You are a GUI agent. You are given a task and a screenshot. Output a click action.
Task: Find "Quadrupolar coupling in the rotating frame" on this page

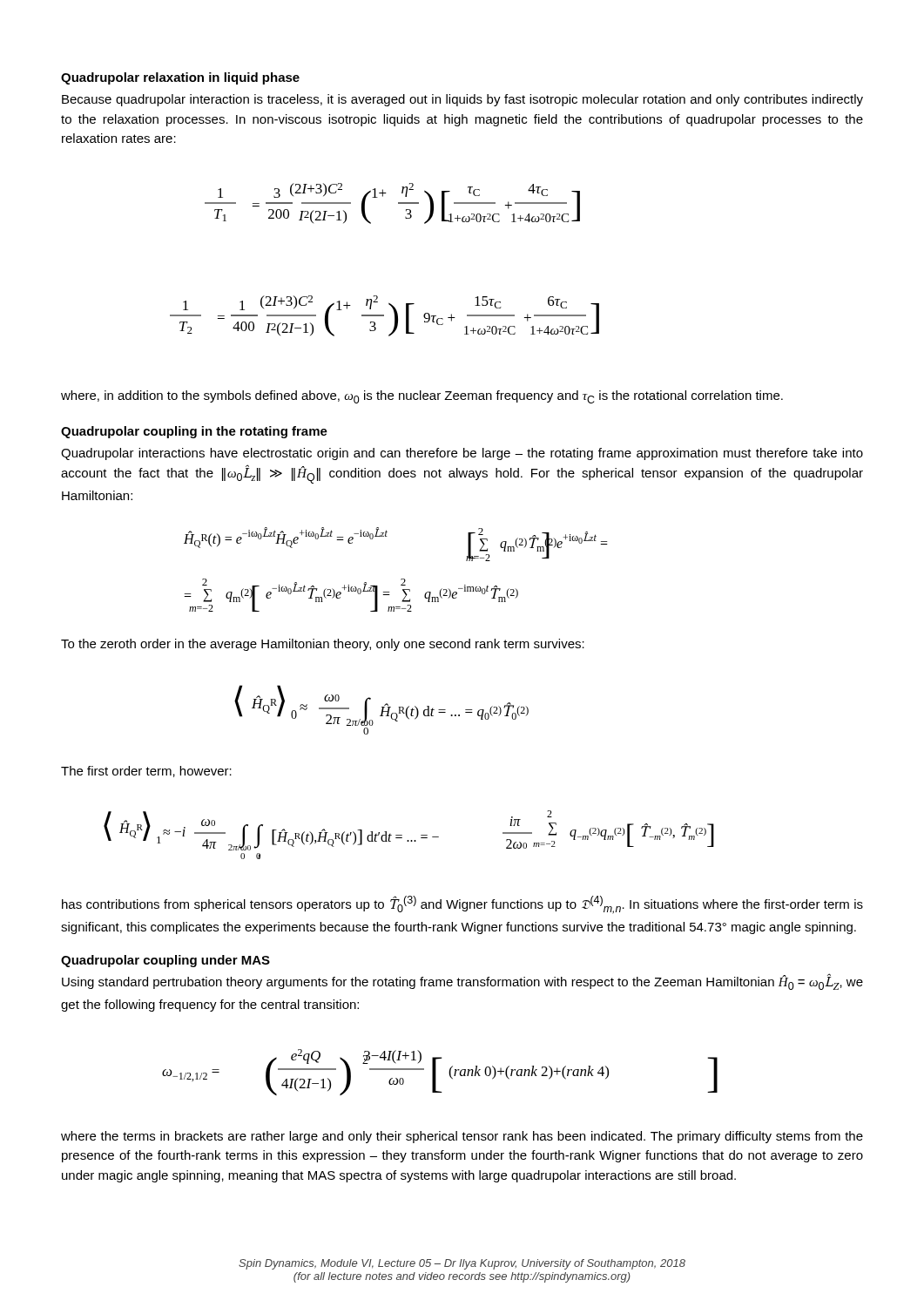(194, 431)
